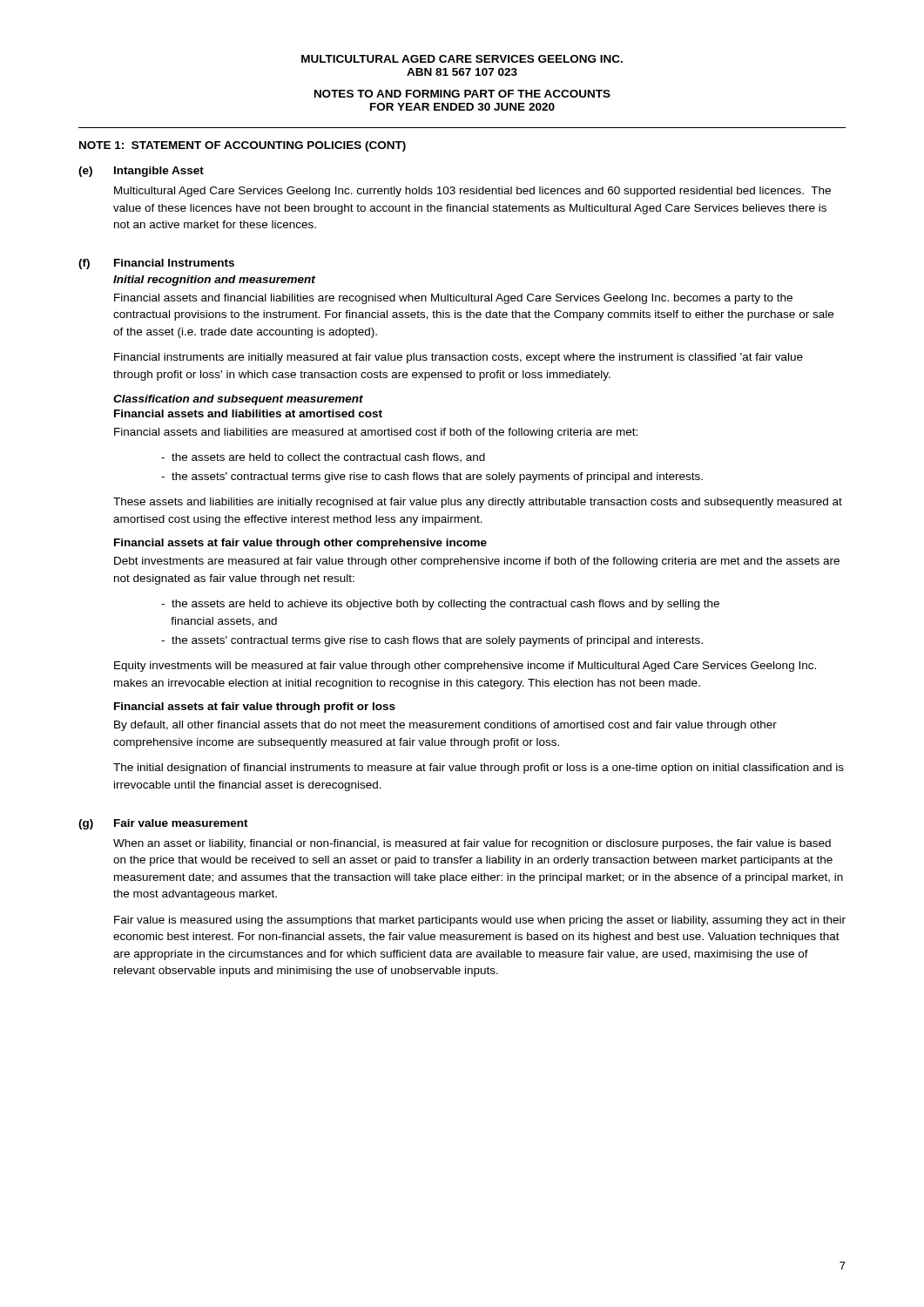
Task: Navigate to the passage starting "Financial assets and liabilities at amortised"
Action: pyautogui.click(x=248, y=413)
